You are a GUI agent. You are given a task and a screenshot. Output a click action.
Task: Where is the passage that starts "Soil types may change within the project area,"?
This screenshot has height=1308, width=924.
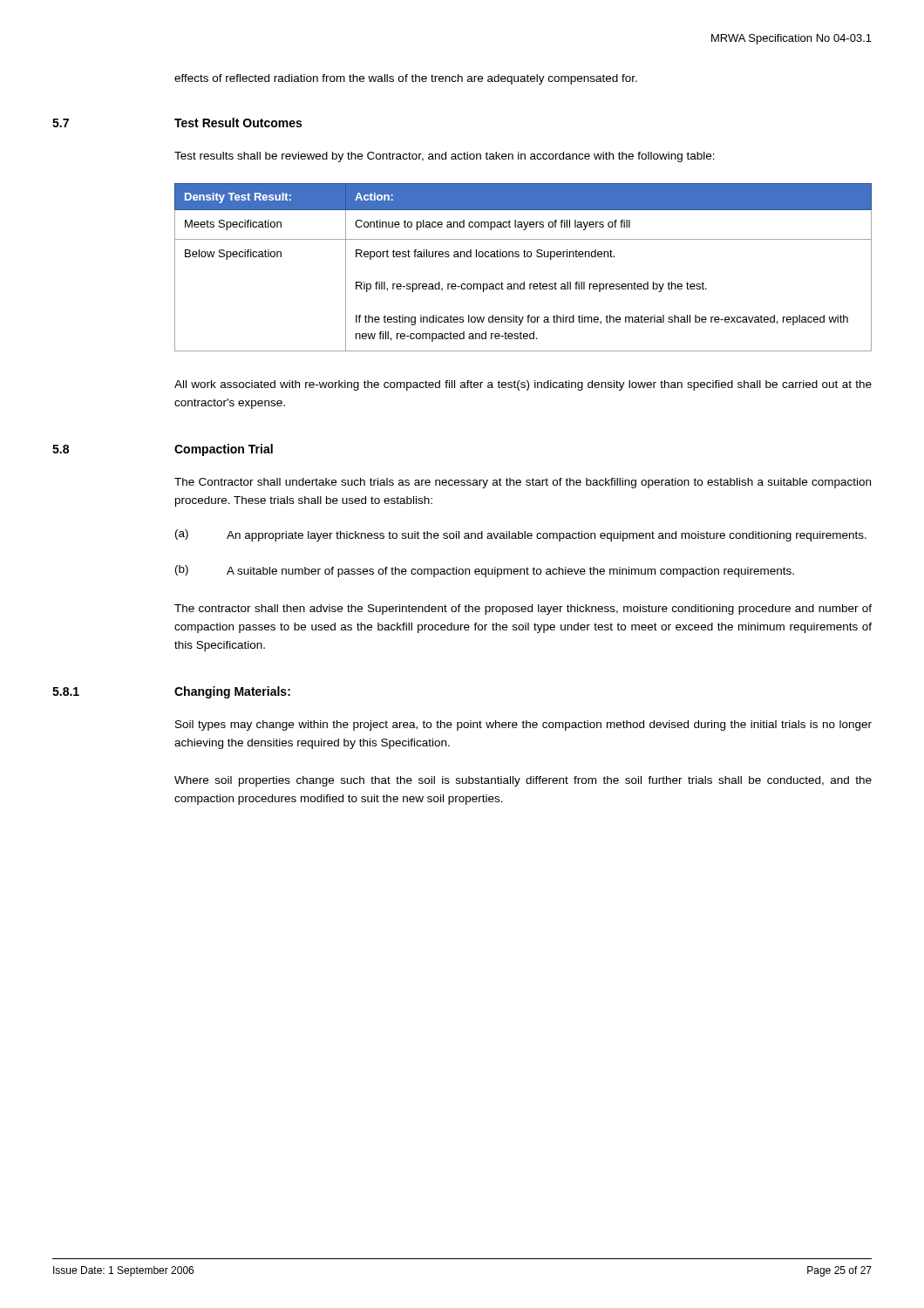[462, 739]
